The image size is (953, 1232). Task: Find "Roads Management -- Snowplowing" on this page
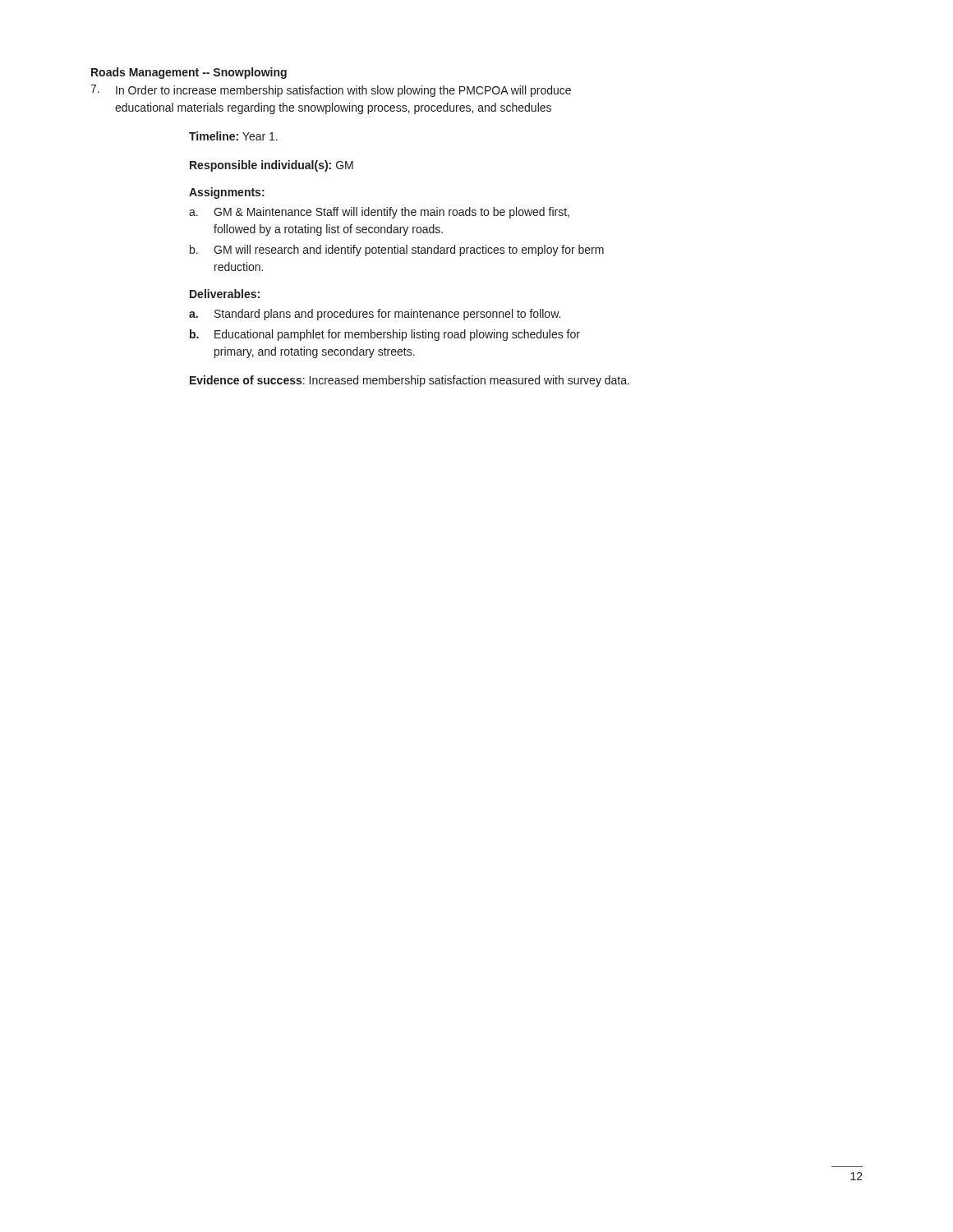pos(189,72)
